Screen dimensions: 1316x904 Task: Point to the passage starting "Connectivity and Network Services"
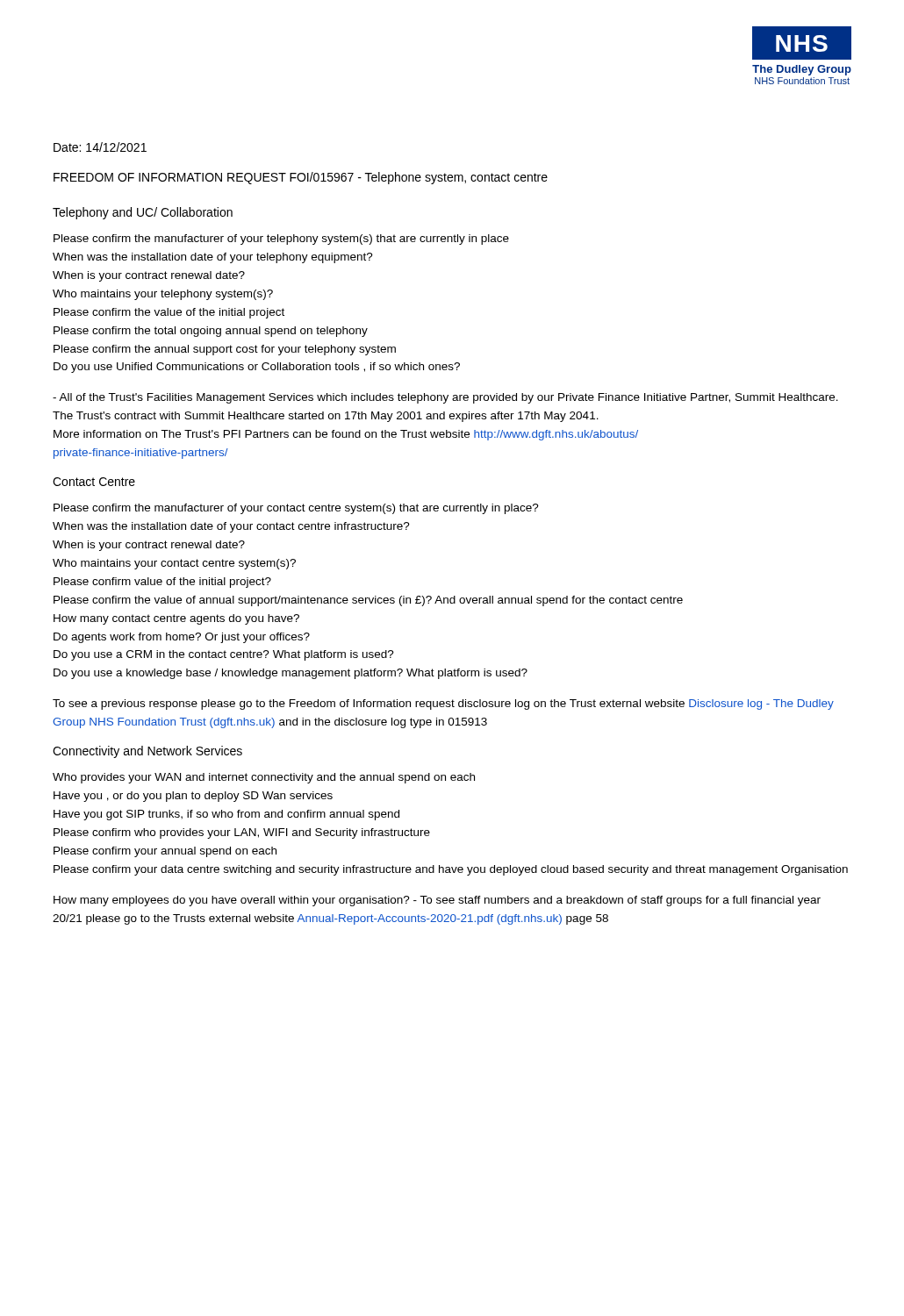(x=148, y=751)
